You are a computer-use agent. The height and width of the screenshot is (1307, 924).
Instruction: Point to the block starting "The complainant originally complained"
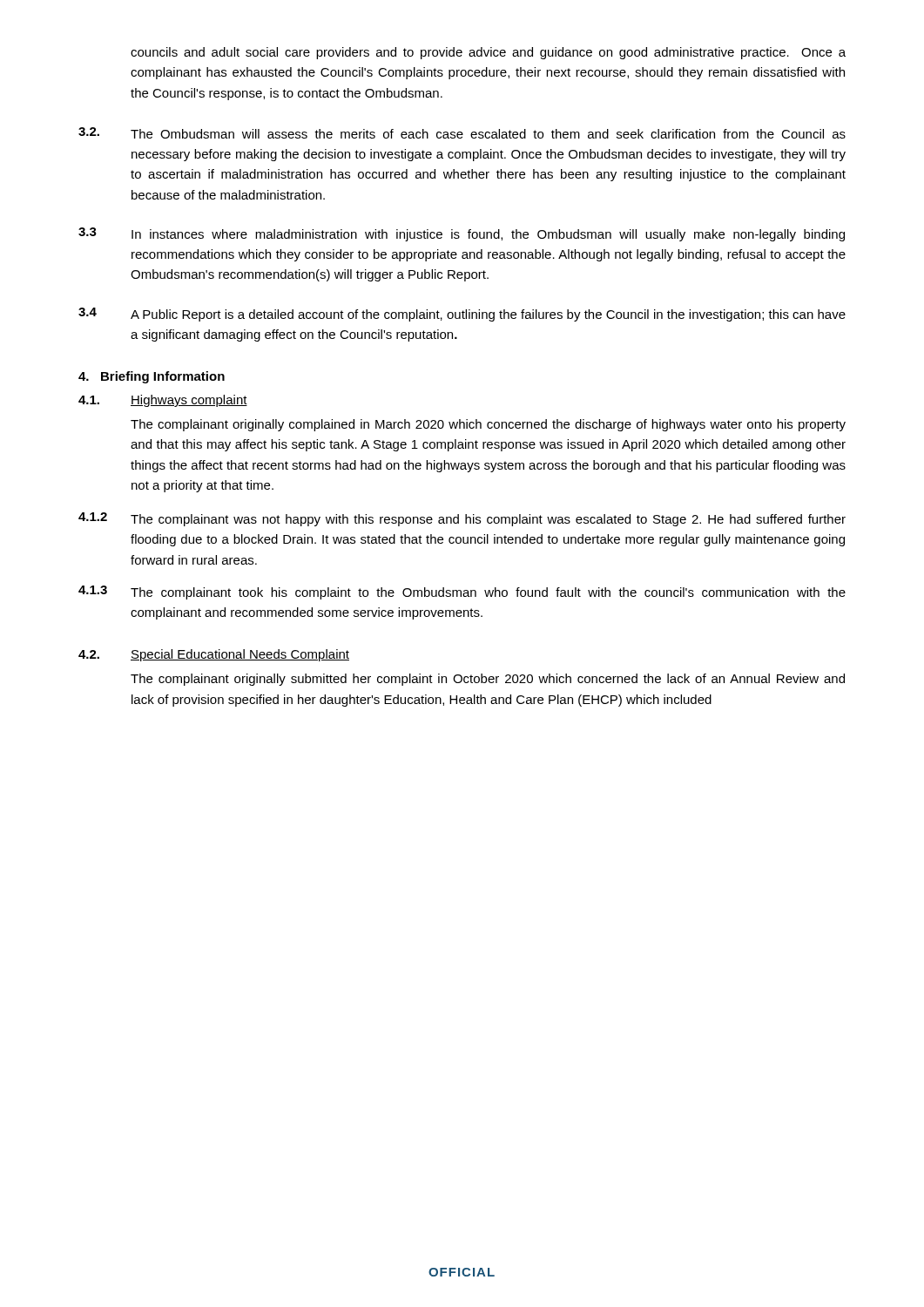(x=488, y=454)
